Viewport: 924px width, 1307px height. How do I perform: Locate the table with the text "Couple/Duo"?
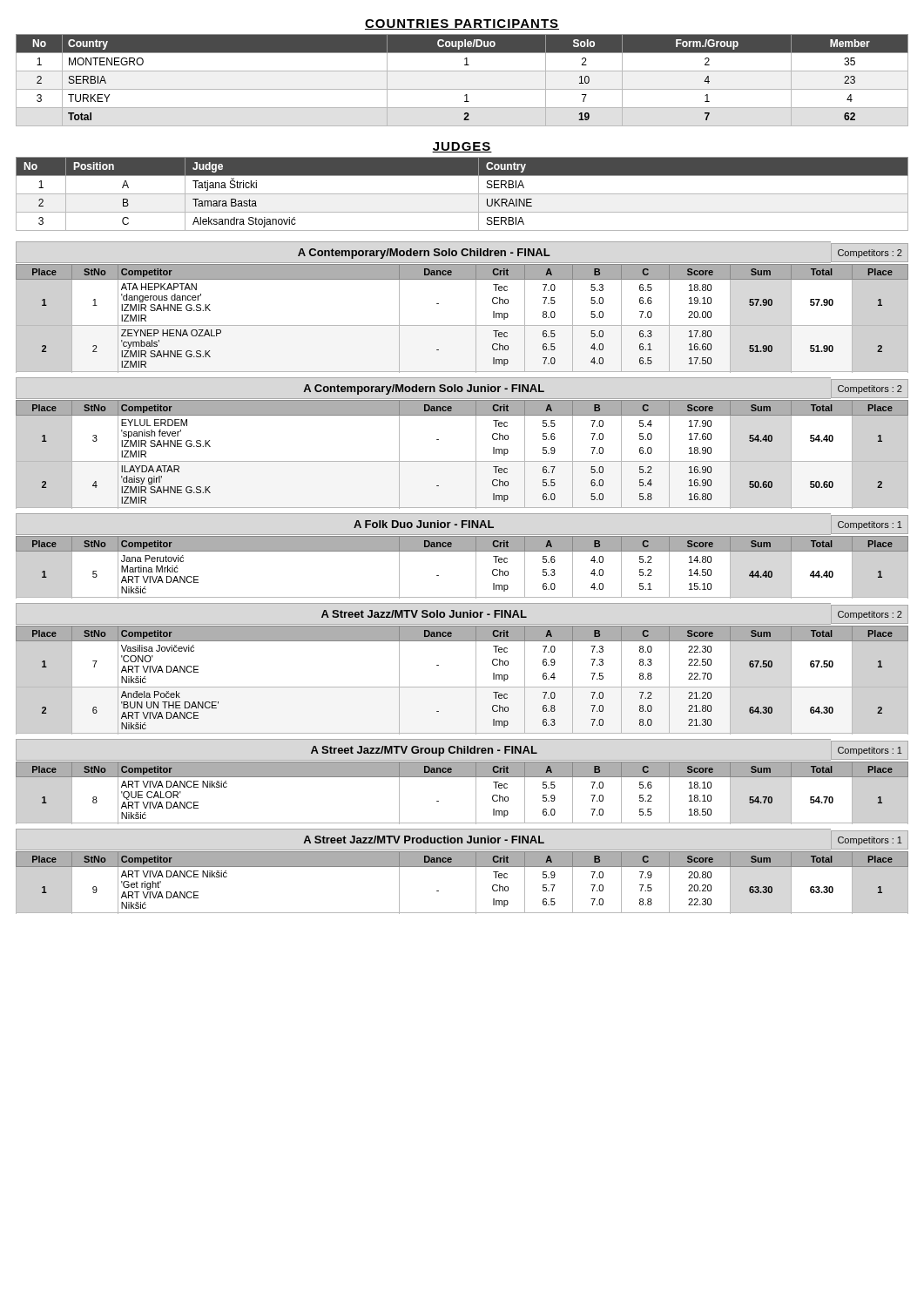pos(462,80)
